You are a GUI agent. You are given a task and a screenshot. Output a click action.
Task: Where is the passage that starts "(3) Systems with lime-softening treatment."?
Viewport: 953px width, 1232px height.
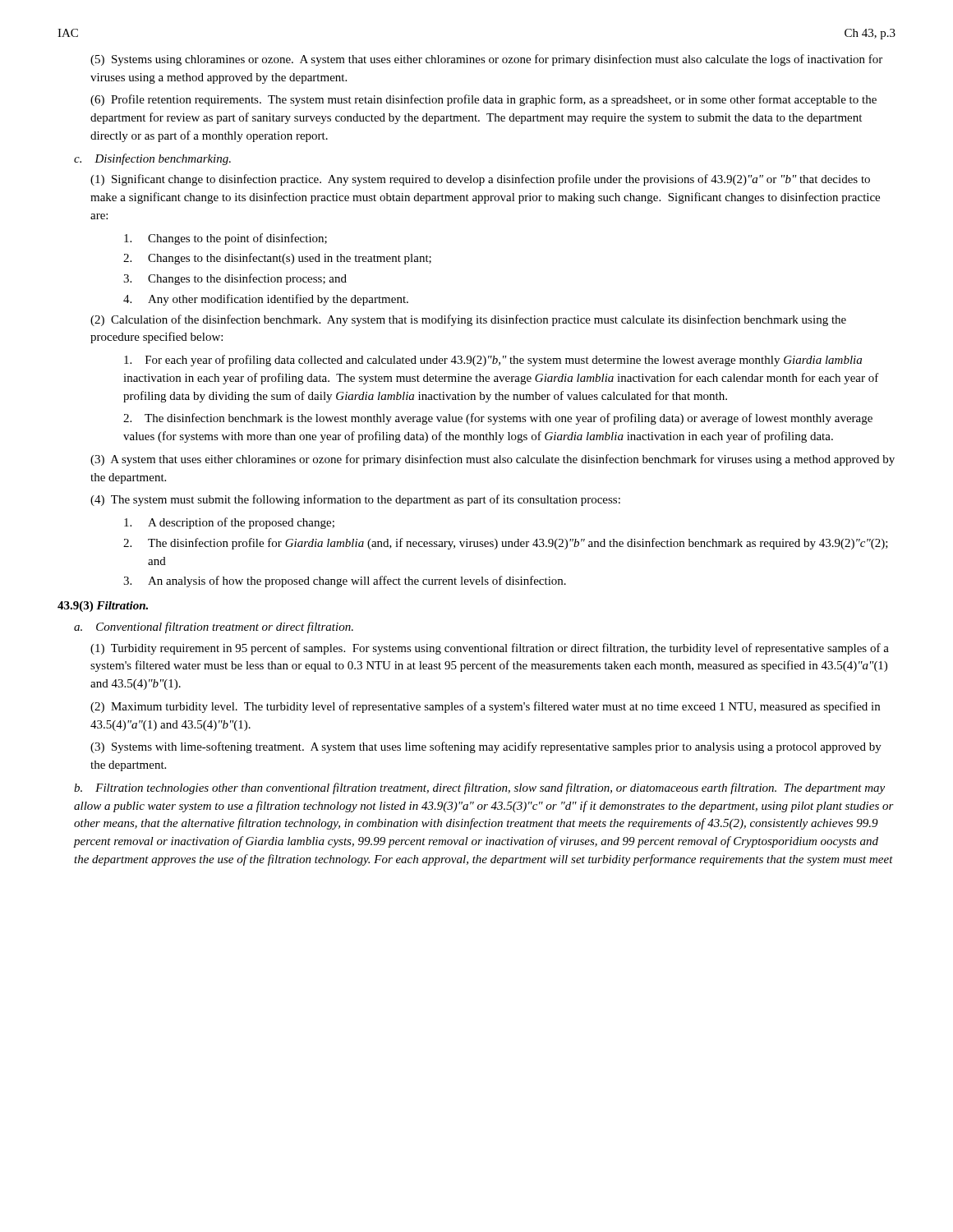(493, 756)
